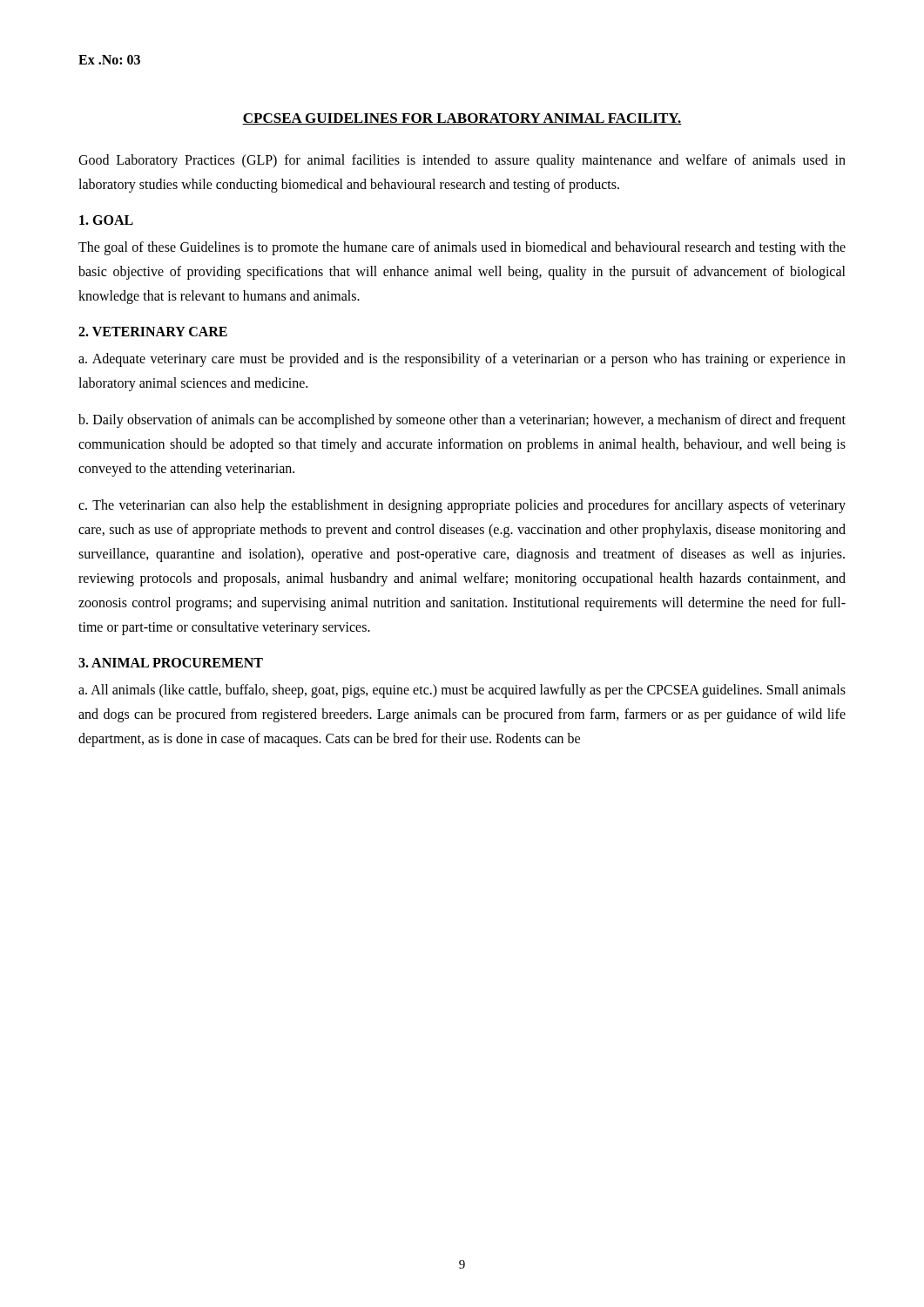Find the block starting "Good Laboratory Practices (GLP)"
Screen dimensions: 1307x924
pyautogui.click(x=462, y=172)
